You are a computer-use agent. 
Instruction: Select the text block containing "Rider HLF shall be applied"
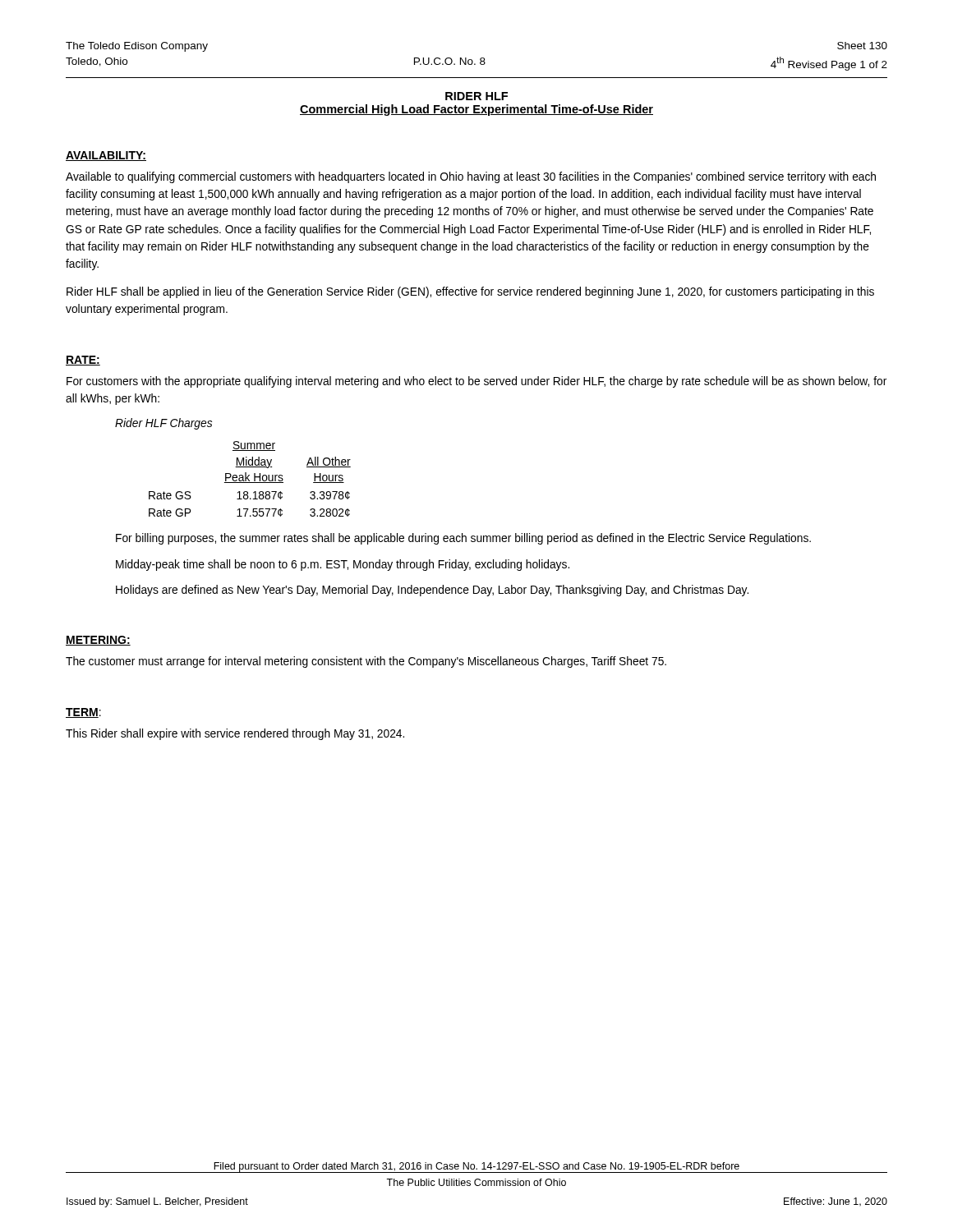(x=470, y=301)
